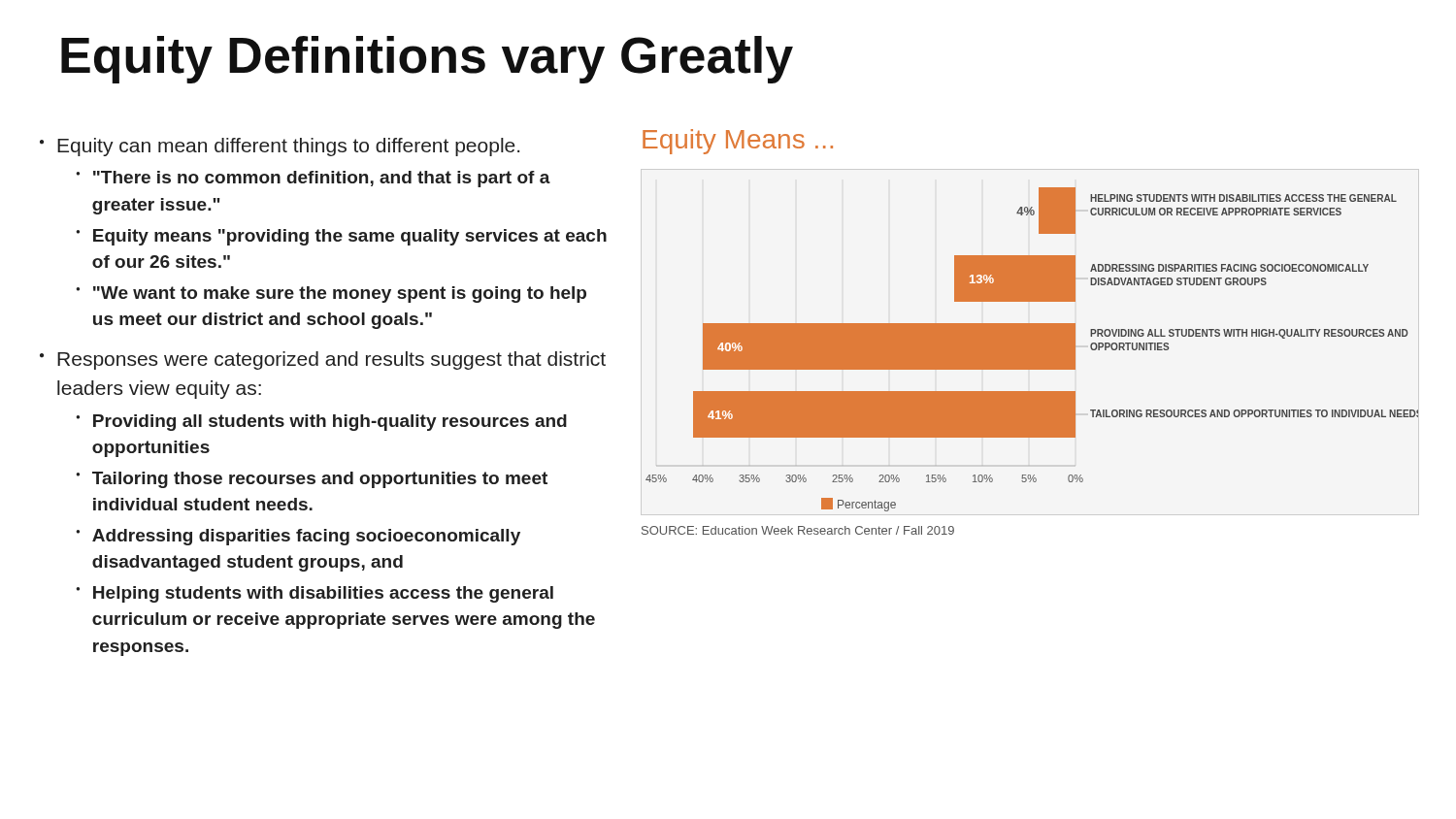Viewport: 1456px width, 819px height.
Task: Point to the region starting "● Addressing disparities facing socioeconomically"
Action: click(344, 549)
